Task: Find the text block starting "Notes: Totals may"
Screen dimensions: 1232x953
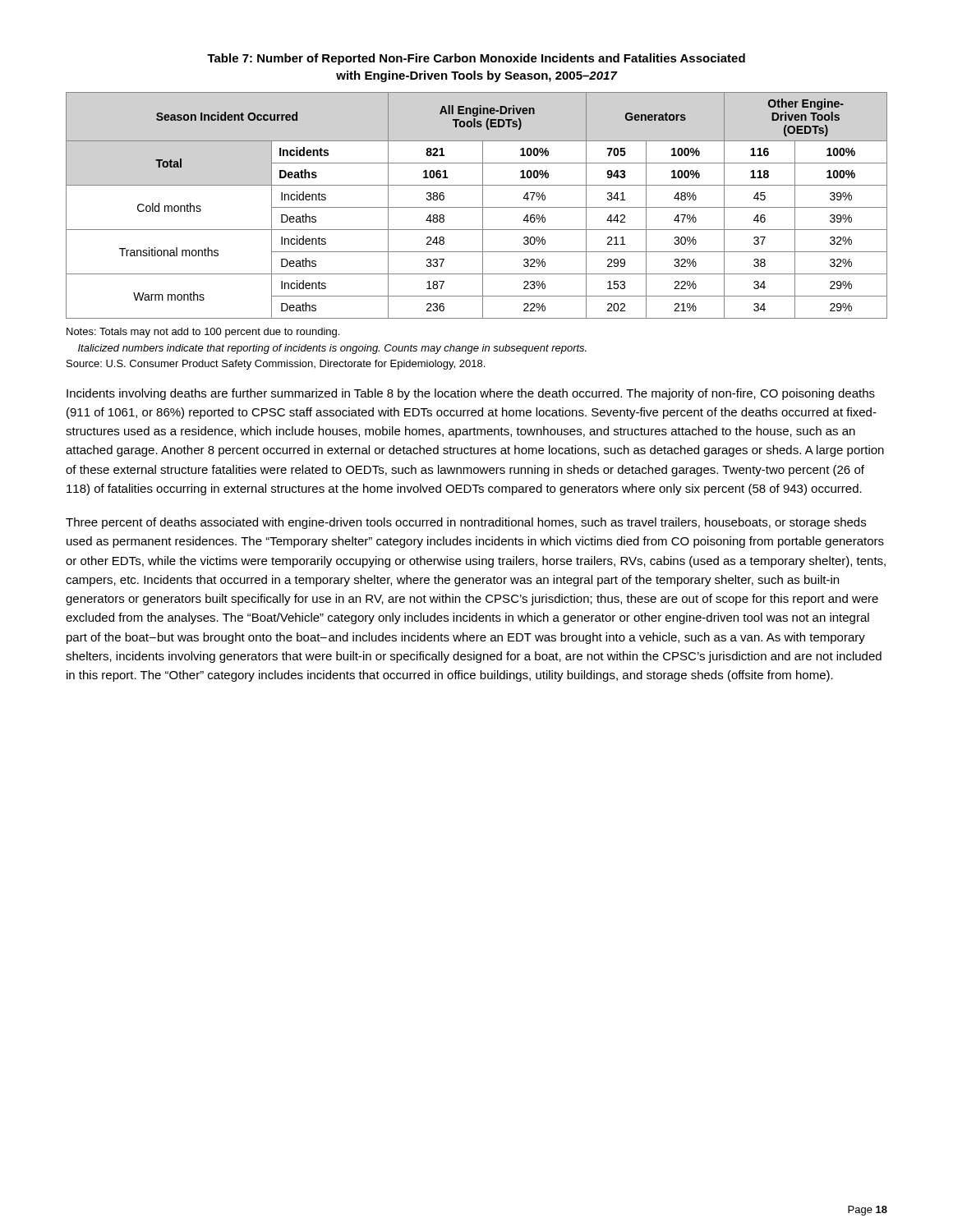Action: pyautogui.click(x=327, y=347)
